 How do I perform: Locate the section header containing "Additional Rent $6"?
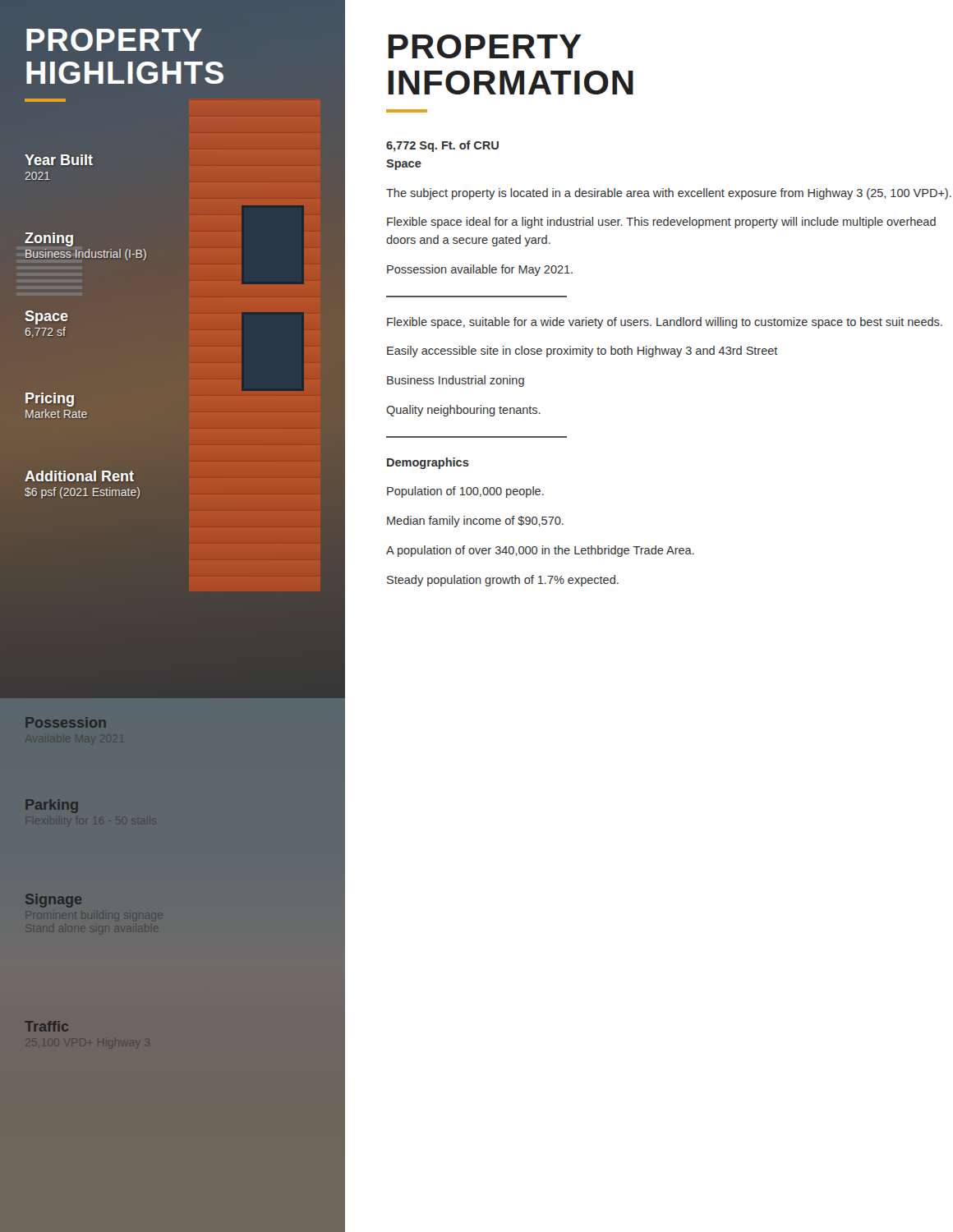pos(83,483)
